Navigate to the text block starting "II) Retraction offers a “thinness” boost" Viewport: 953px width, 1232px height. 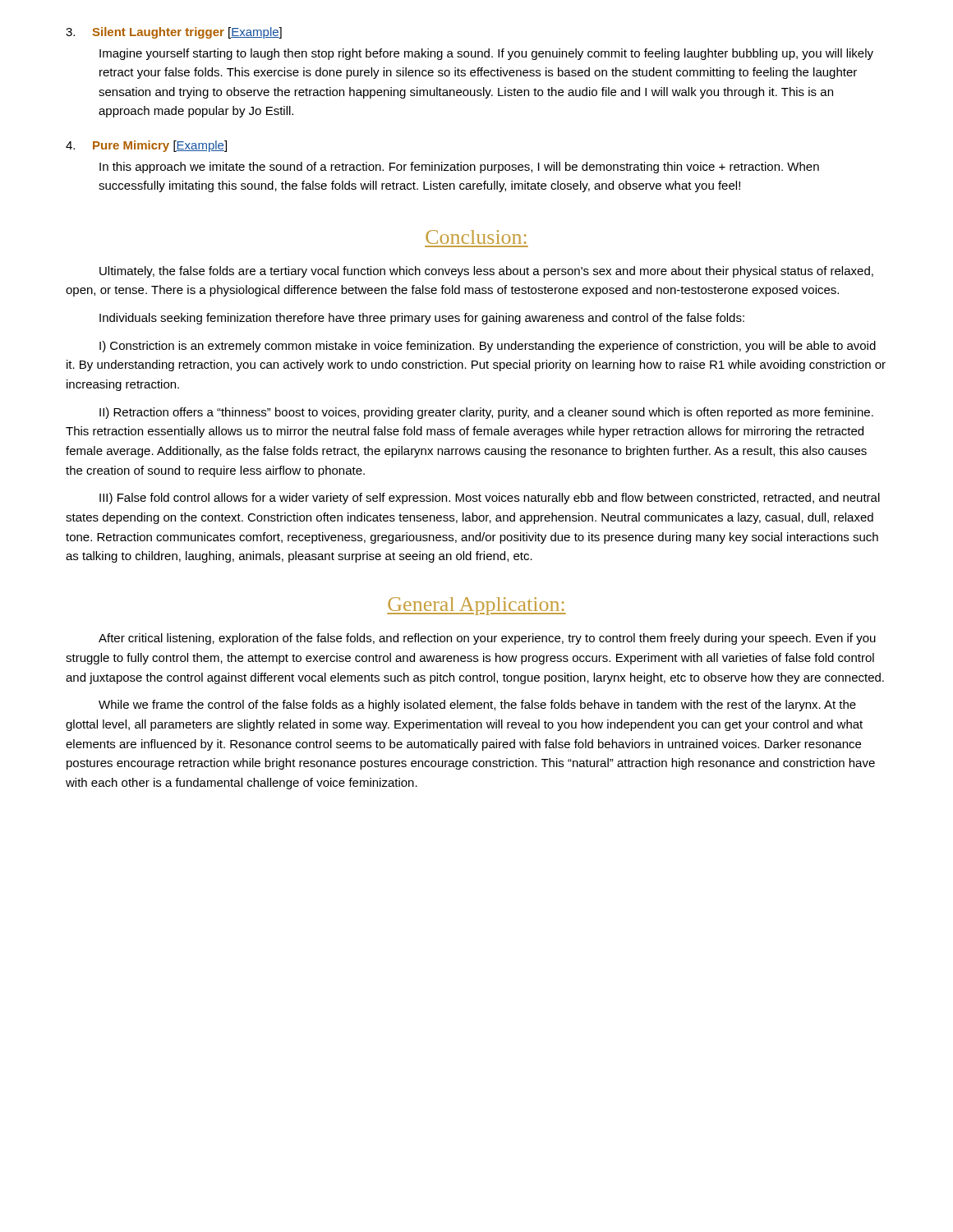470,441
